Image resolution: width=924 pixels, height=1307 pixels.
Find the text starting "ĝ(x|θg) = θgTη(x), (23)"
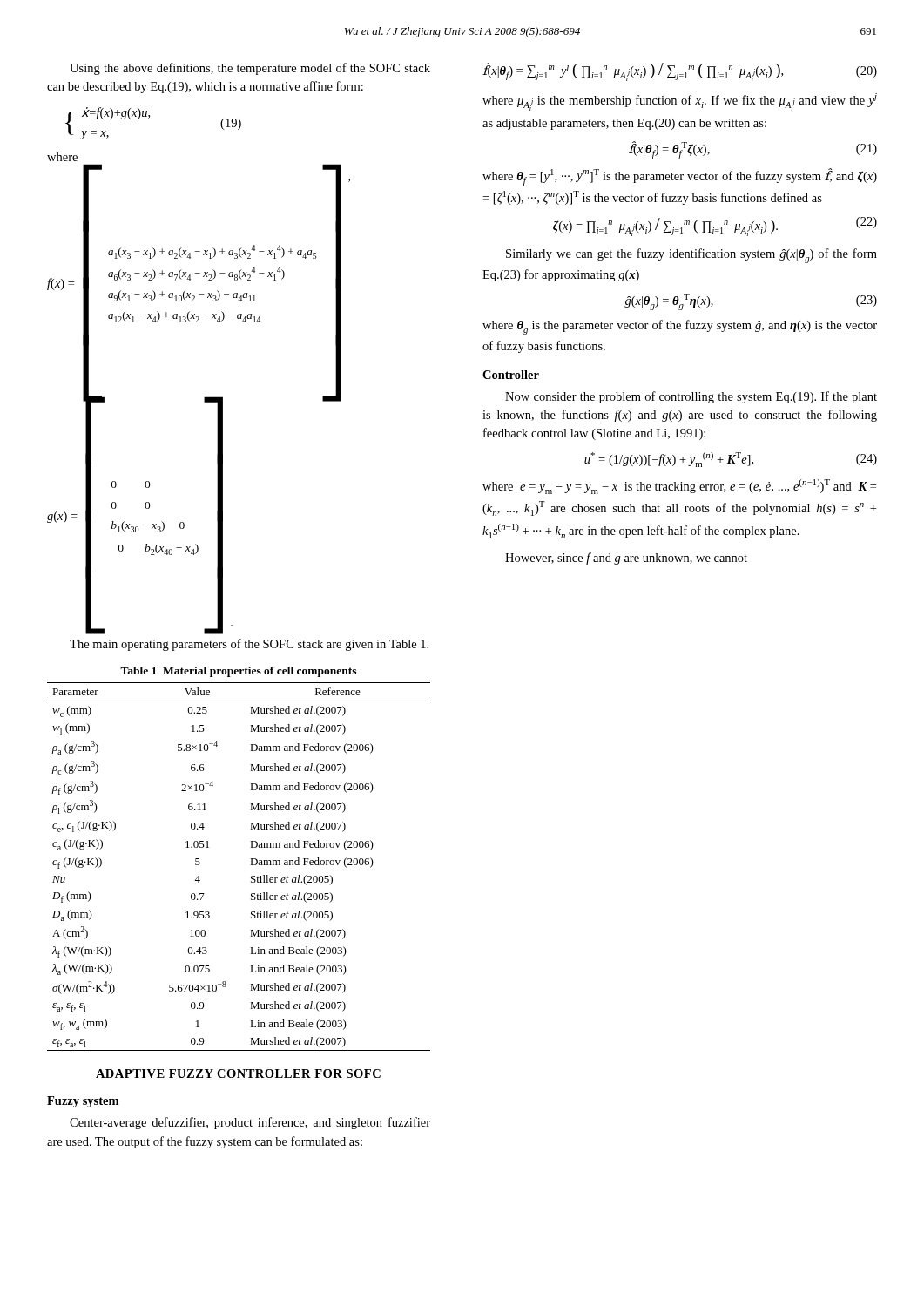[680, 300]
